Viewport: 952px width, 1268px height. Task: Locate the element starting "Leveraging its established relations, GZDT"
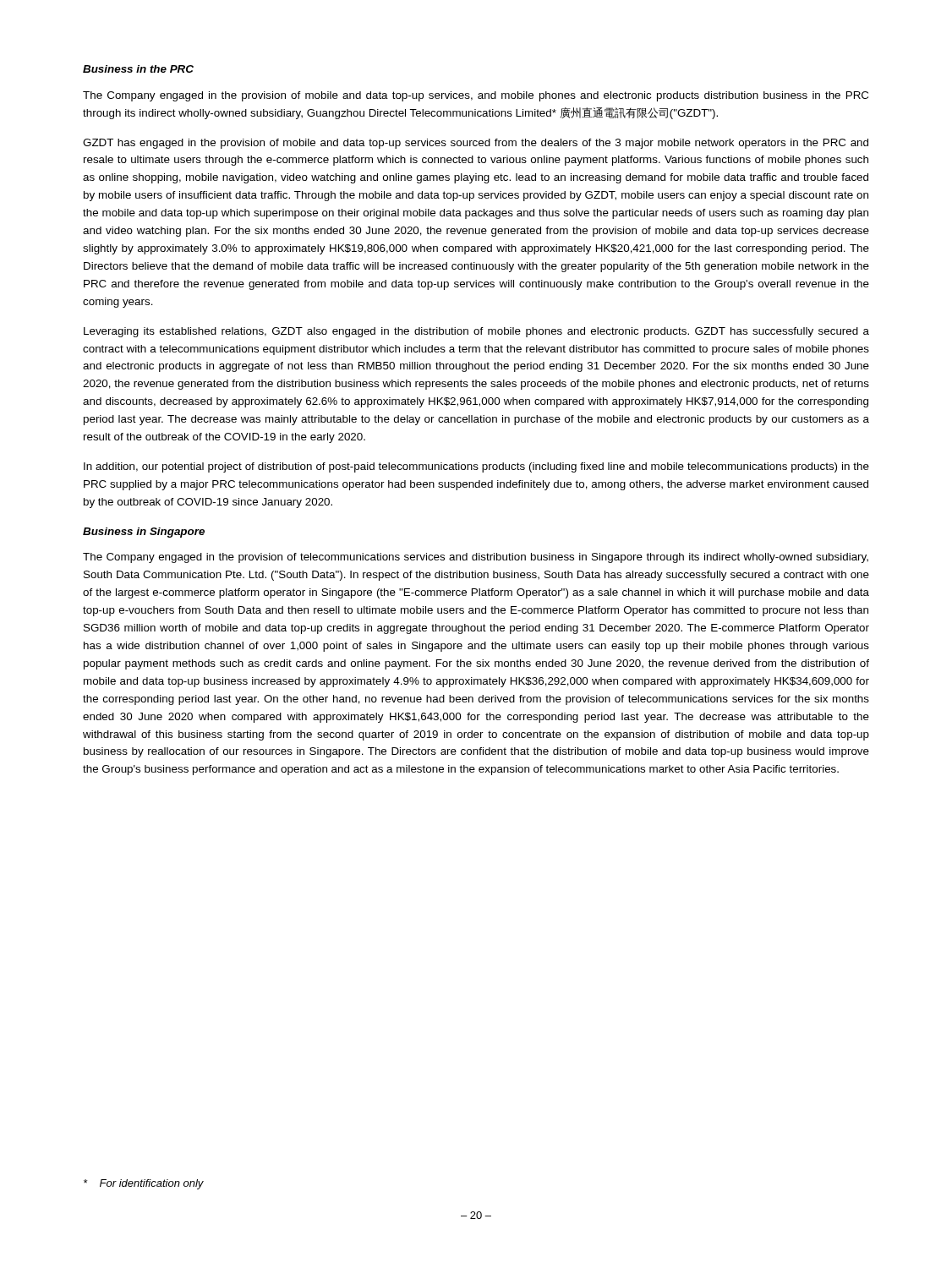[476, 384]
